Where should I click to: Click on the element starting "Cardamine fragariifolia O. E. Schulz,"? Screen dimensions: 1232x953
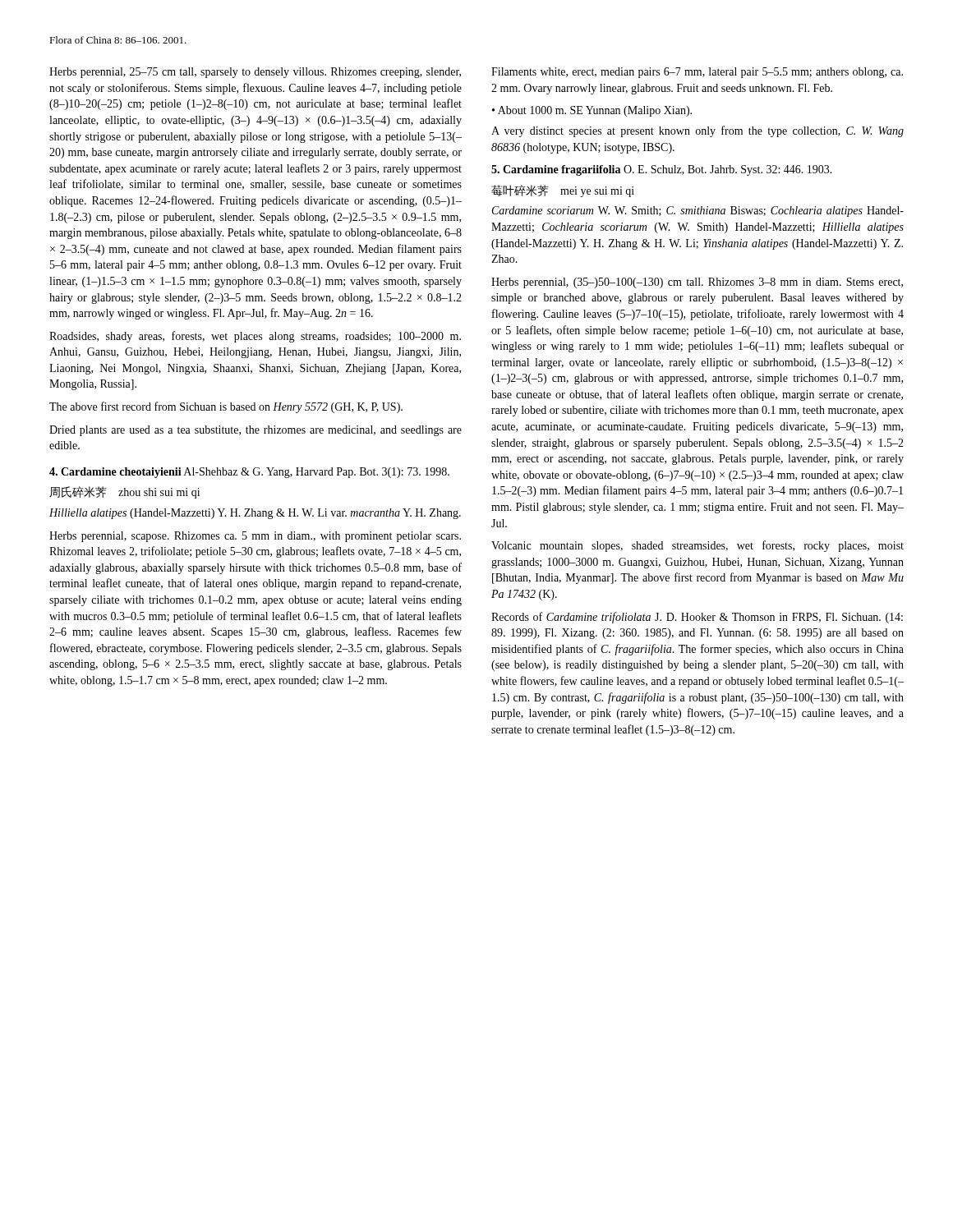(662, 170)
